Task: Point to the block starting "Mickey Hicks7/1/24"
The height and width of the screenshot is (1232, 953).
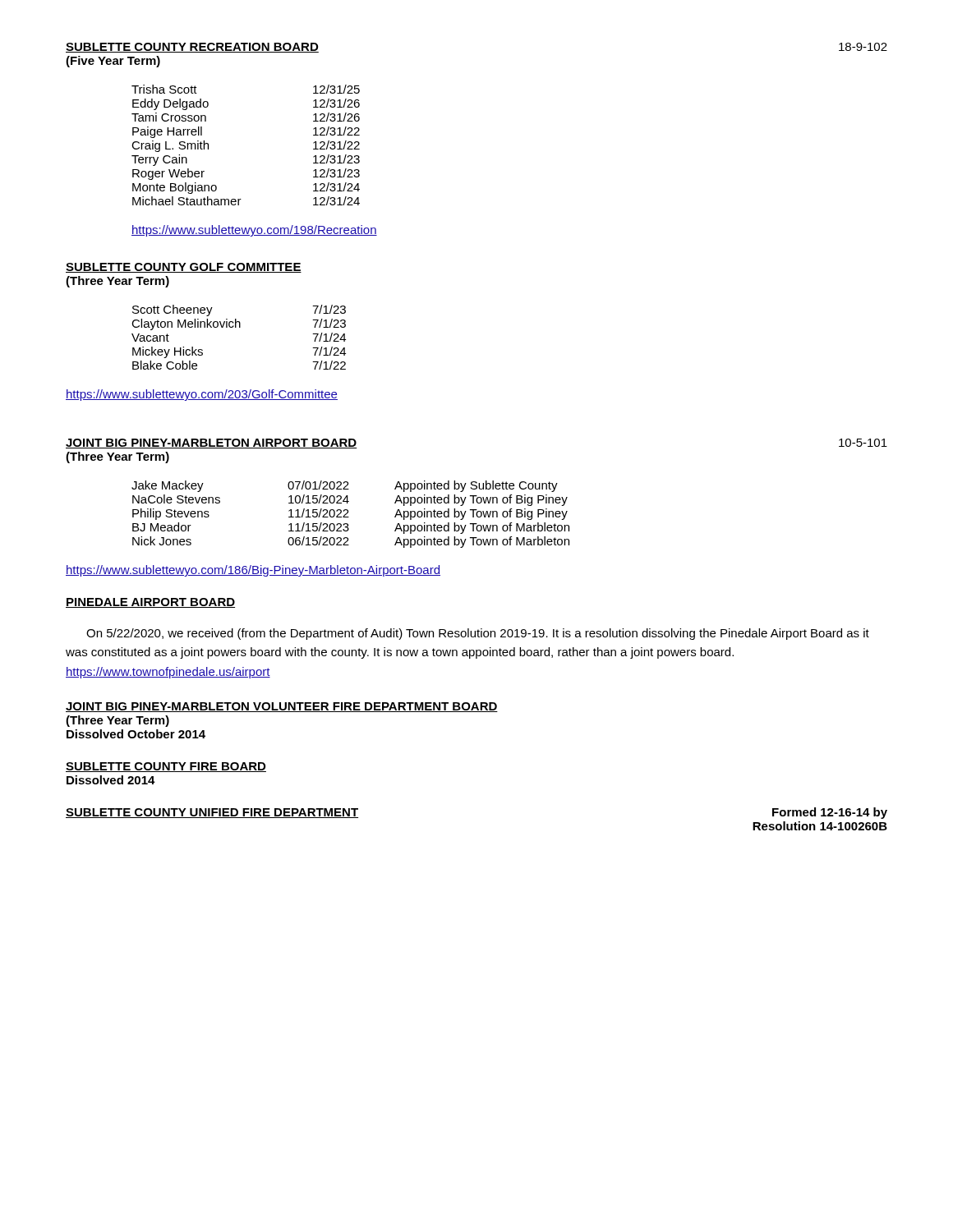Action: [x=161, y=352]
